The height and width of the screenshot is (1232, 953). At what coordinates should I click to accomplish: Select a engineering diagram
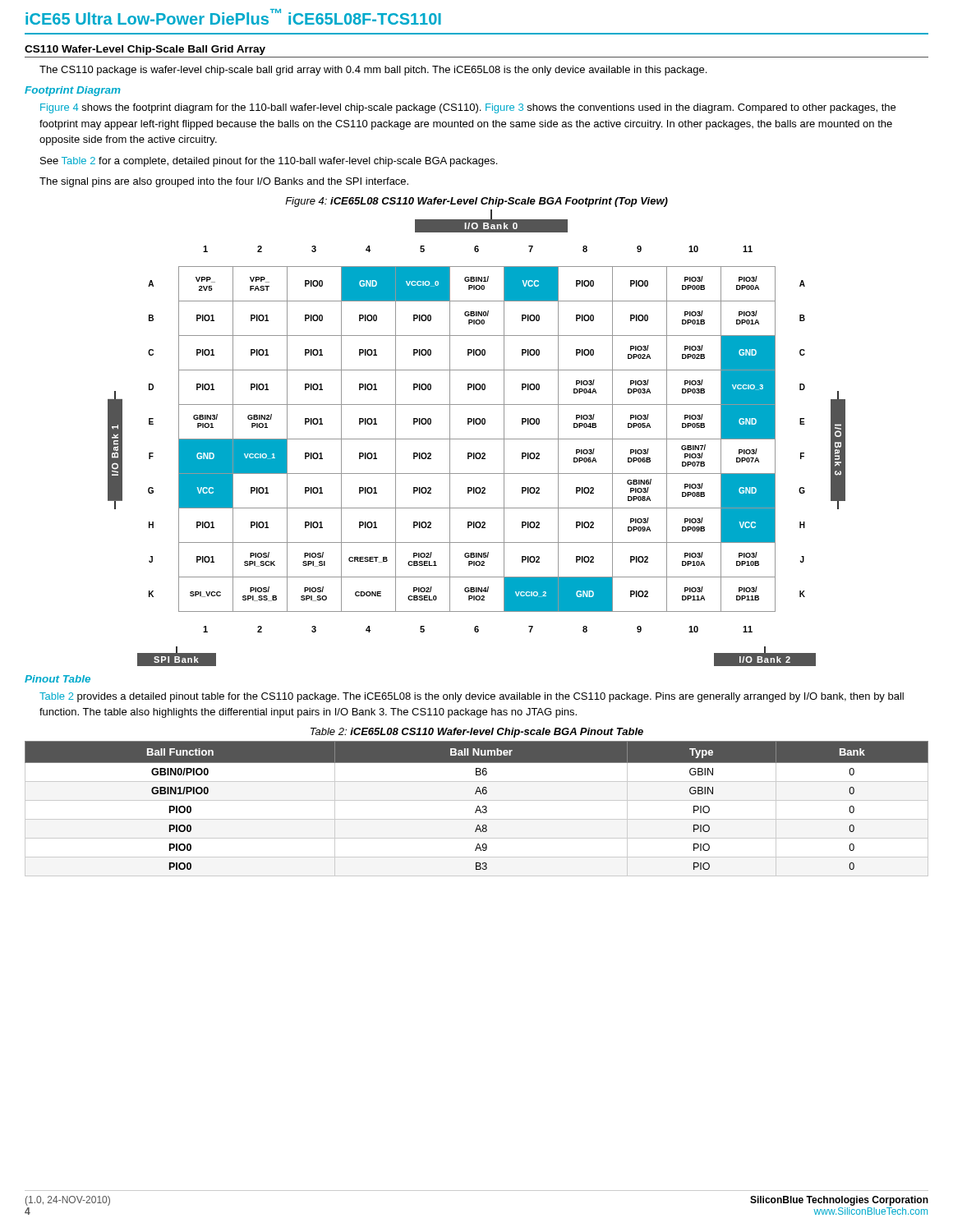[x=476, y=437]
